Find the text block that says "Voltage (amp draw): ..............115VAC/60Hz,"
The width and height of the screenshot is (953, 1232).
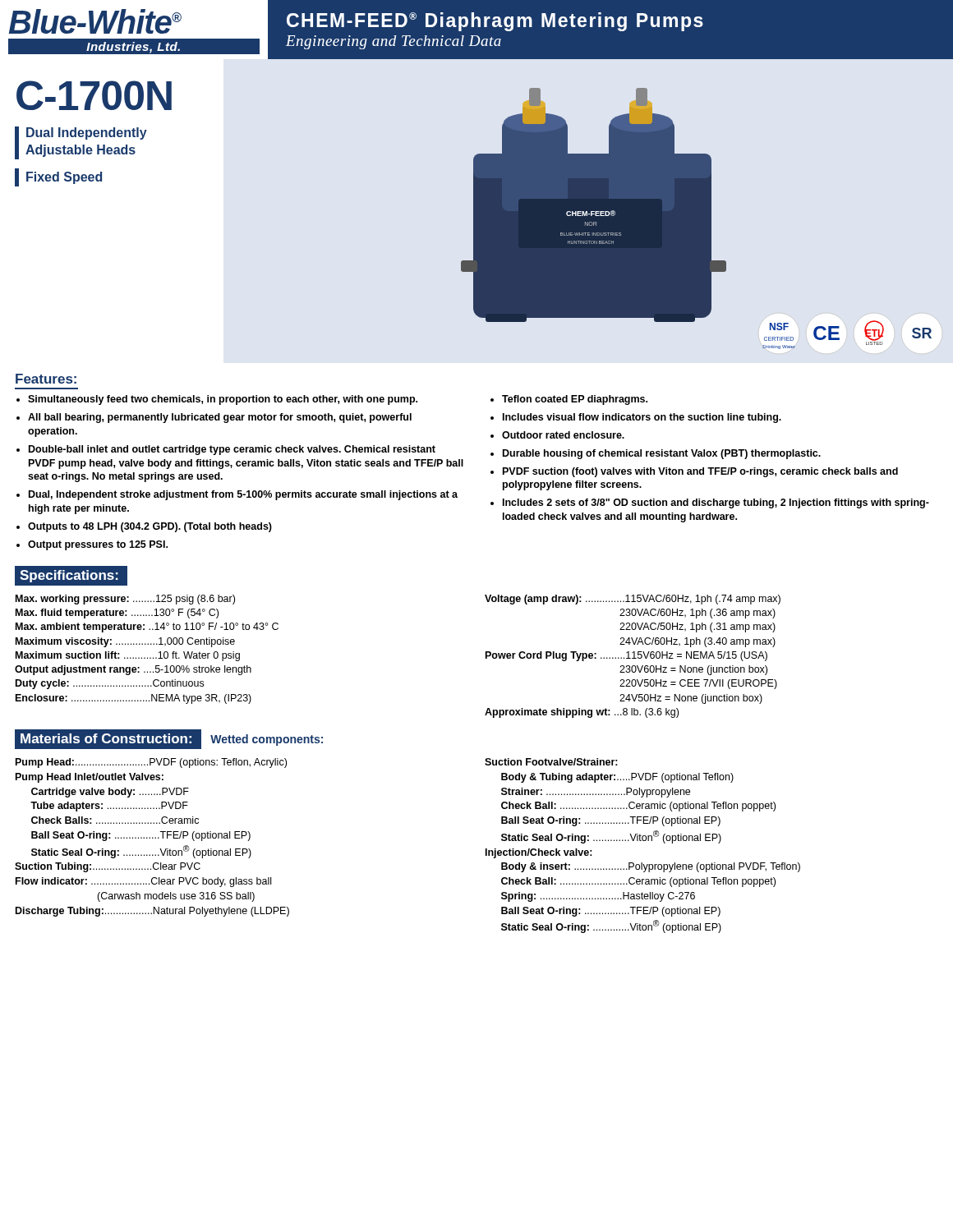[x=711, y=656]
